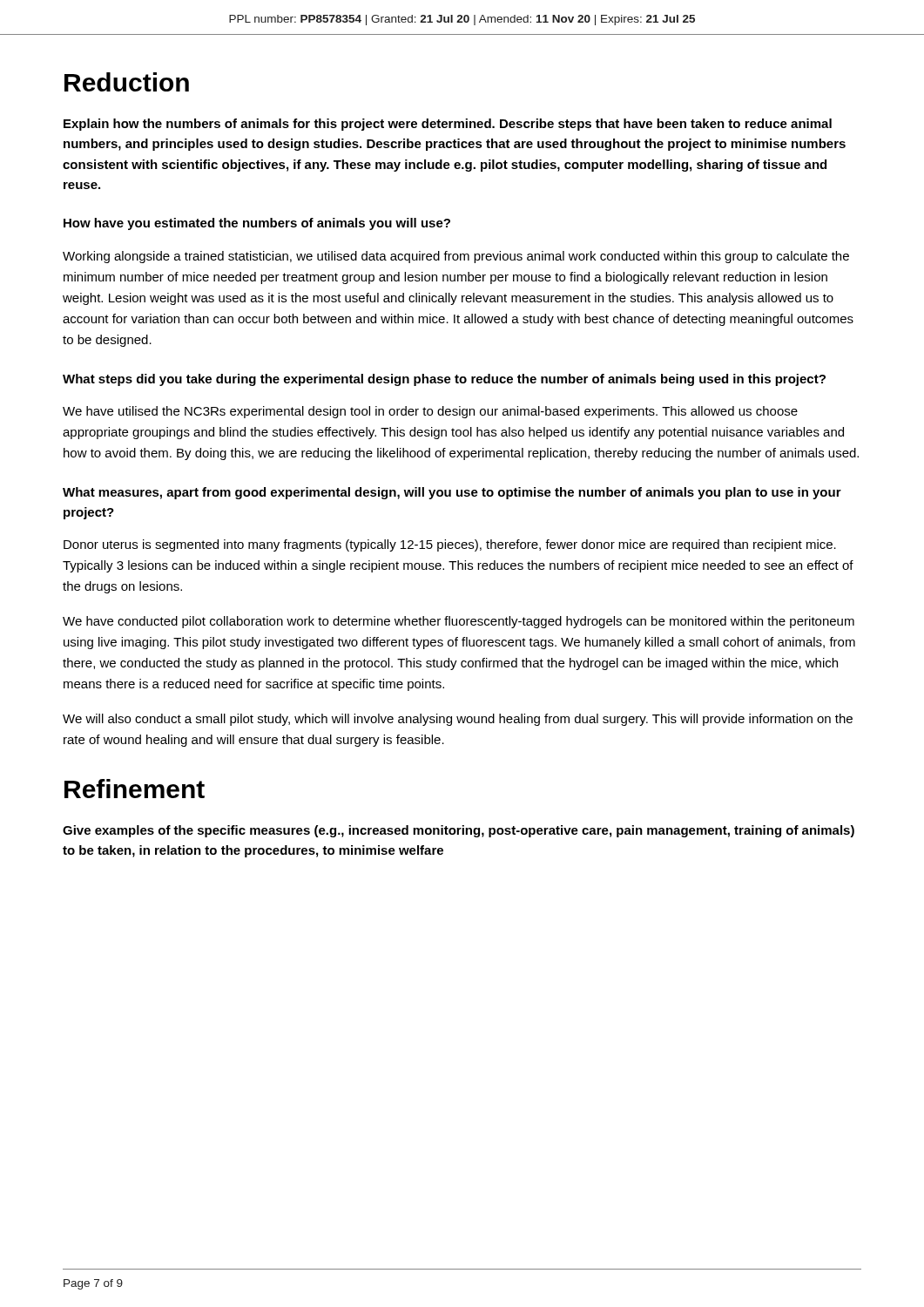
Task: Select the text block with the text "We will also conduct a small"
Action: [458, 729]
